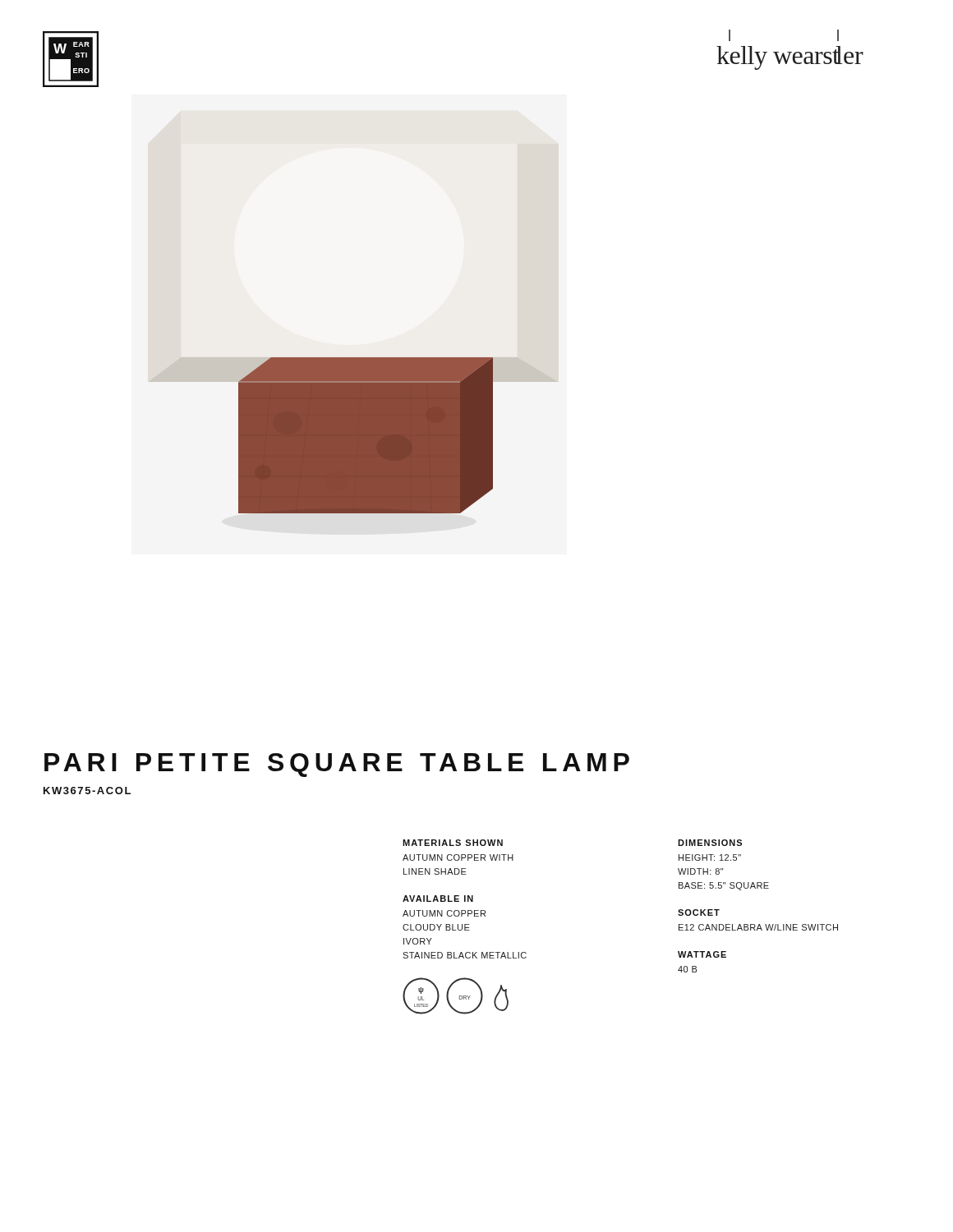Locate the text block containing "MATERIALS SHOWN AUTUMN COPPER WITHLINEN SHADE"
Viewport: 953px width, 1232px height.
coord(453,843)
